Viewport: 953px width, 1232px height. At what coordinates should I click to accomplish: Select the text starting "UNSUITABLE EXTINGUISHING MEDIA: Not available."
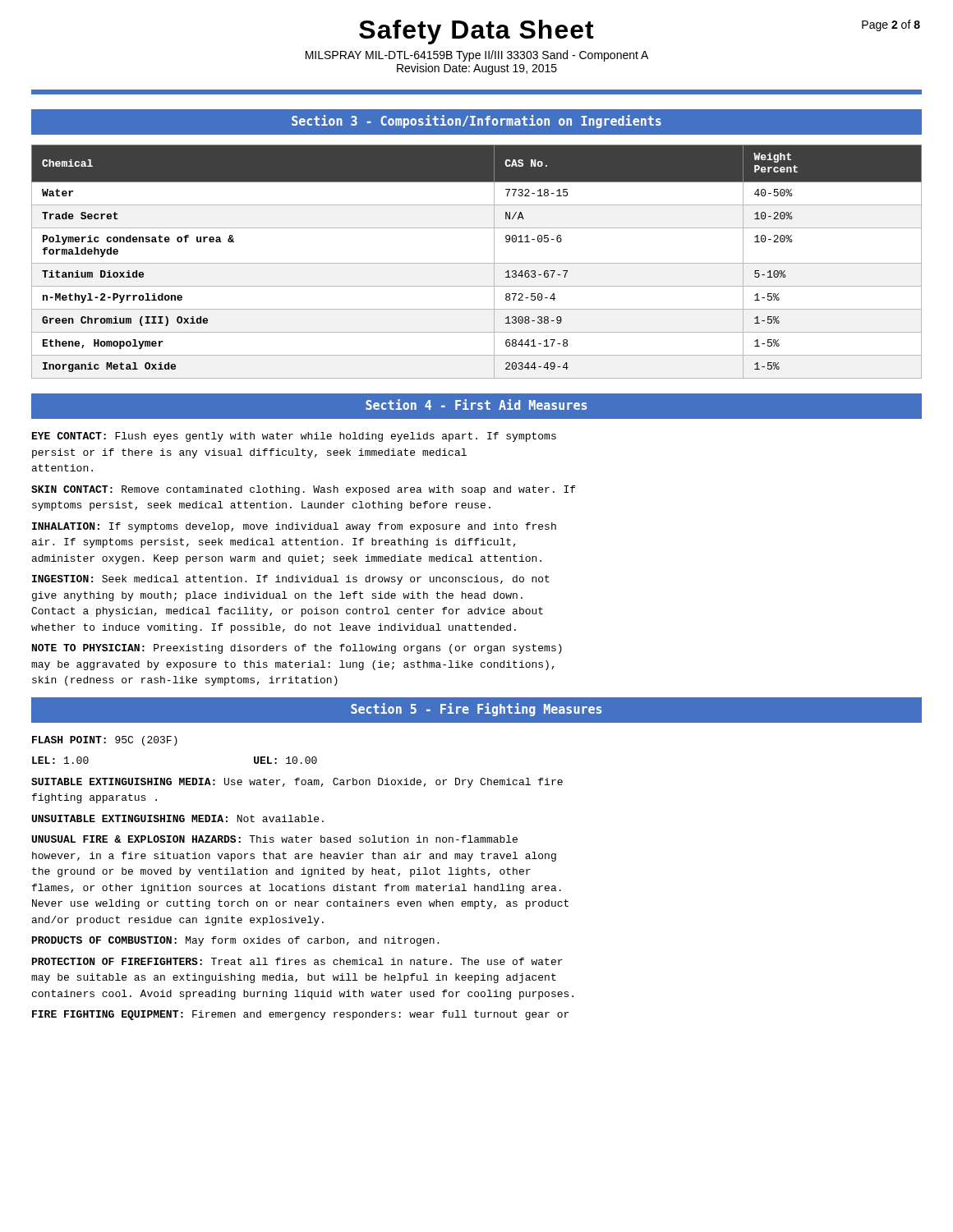(x=178, y=818)
